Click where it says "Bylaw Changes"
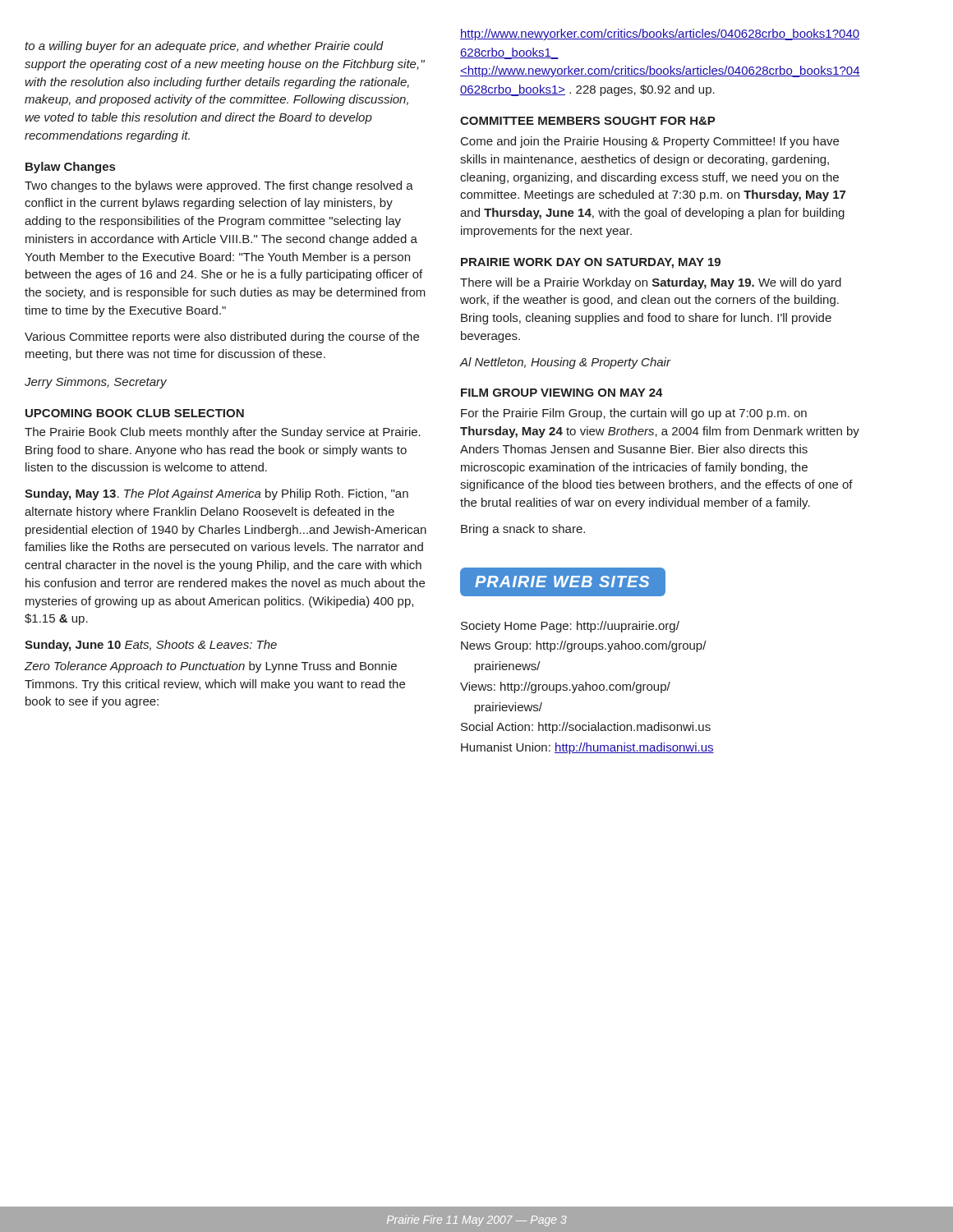The height and width of the screenshot is (1232, 953). [x=70, y=168]
